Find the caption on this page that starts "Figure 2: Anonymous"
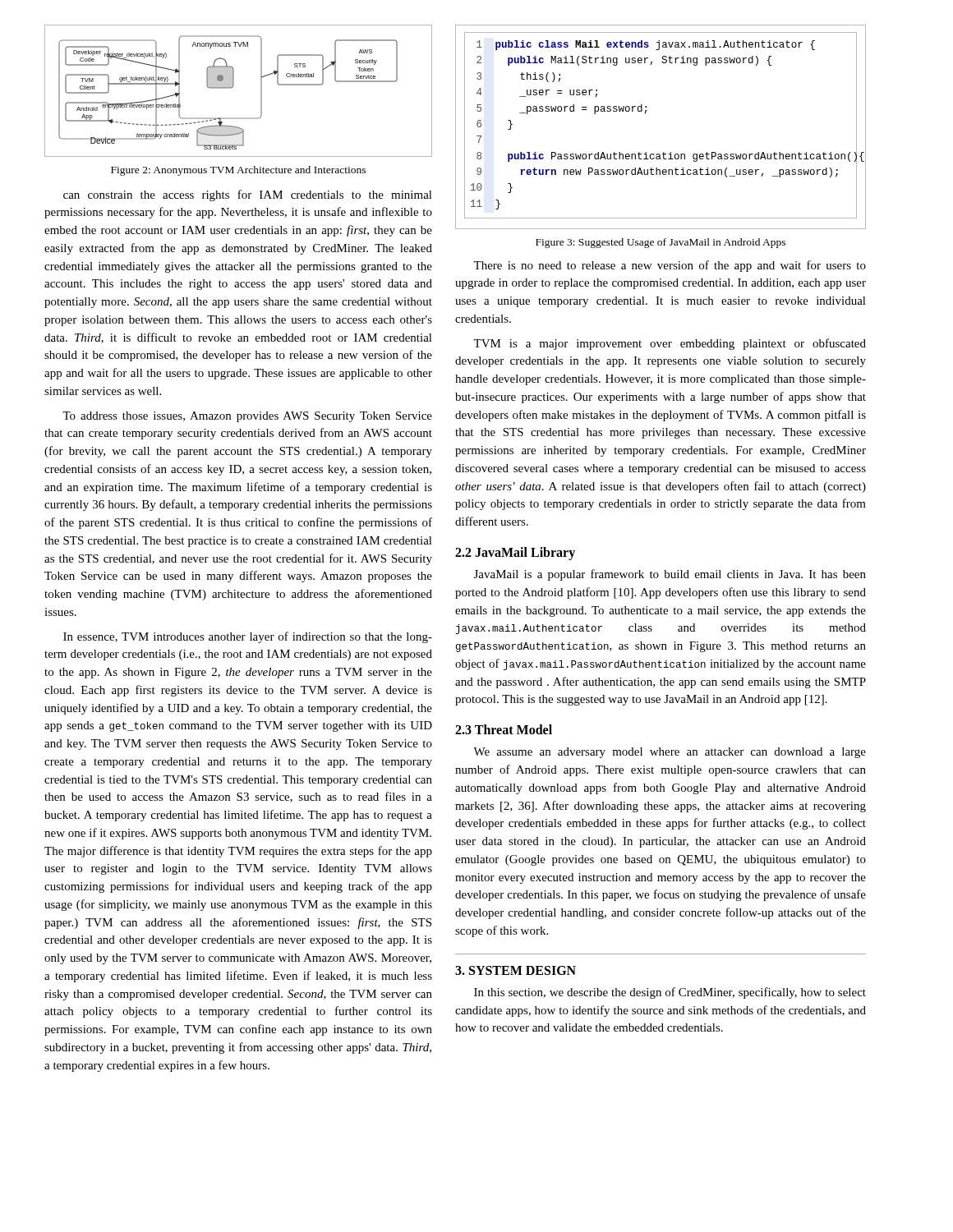The image size is (953, 1232). click(238, 170)
